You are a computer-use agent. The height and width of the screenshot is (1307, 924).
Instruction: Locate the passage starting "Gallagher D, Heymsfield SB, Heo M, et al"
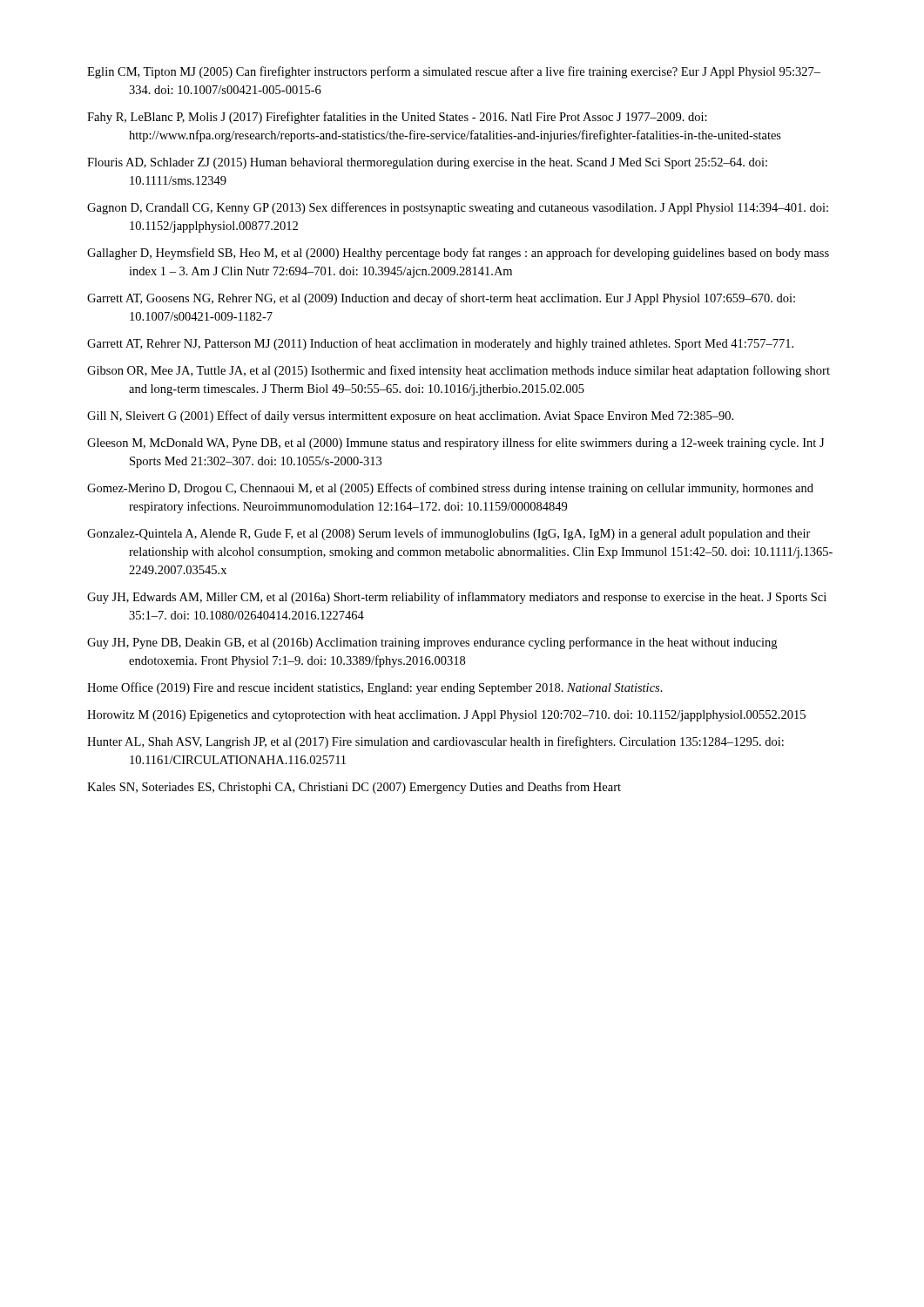point(458,262)
